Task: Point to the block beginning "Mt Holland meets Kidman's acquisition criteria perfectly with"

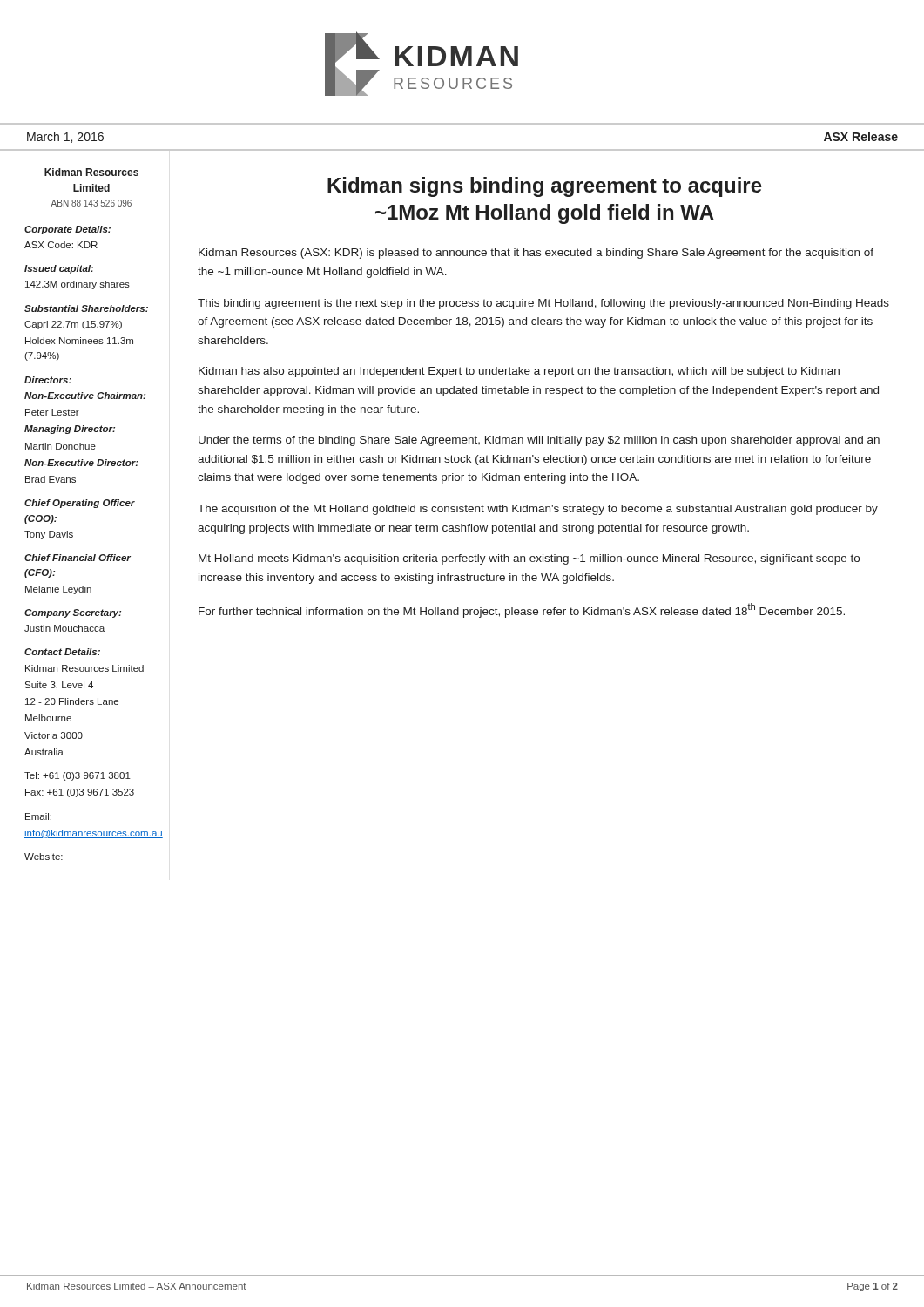Action: point(544,568)
